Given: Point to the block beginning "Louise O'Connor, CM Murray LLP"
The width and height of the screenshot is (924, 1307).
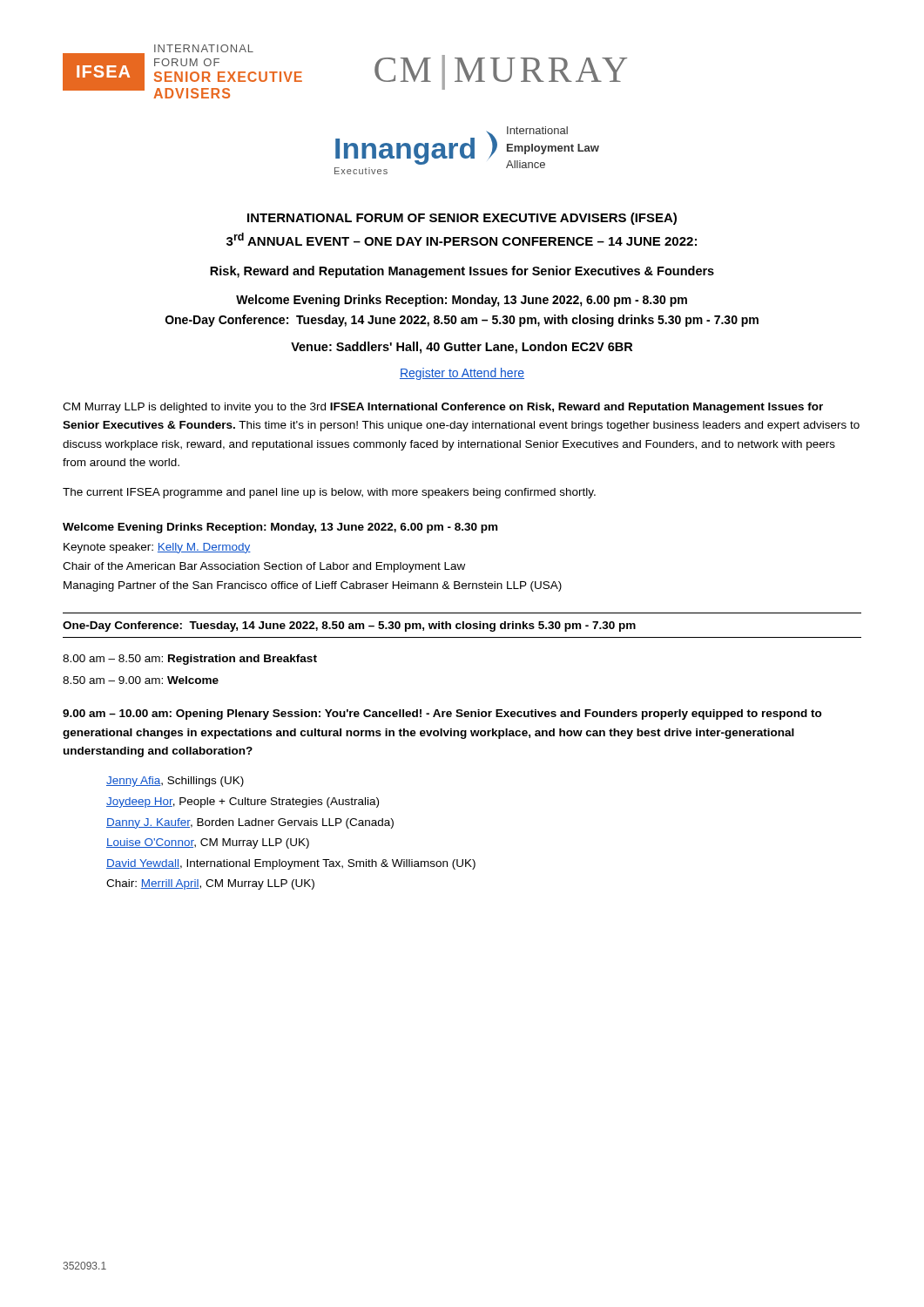Looking at the screenshot, I should 208,842.
